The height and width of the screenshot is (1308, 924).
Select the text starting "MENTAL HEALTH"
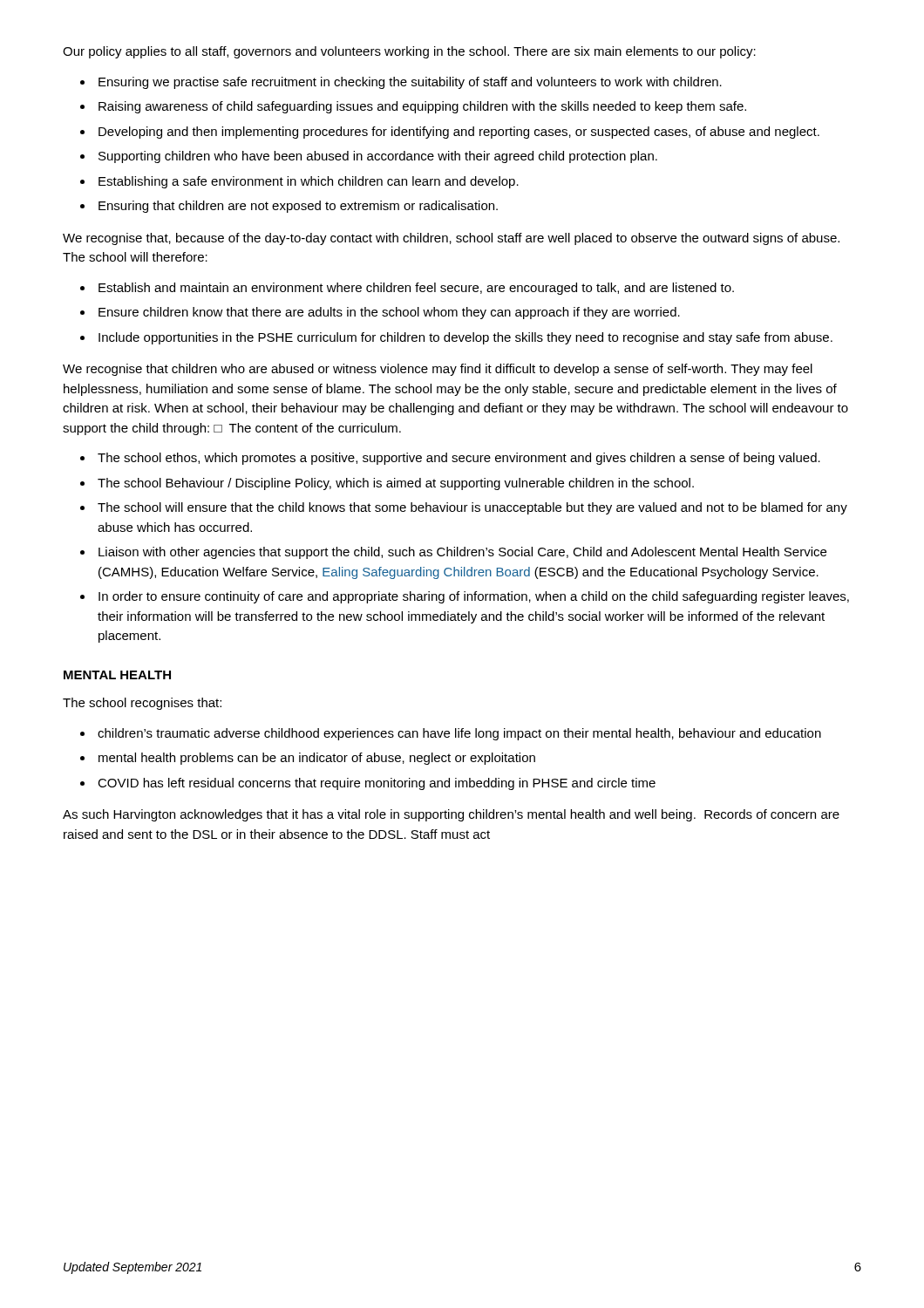[117, 674]
